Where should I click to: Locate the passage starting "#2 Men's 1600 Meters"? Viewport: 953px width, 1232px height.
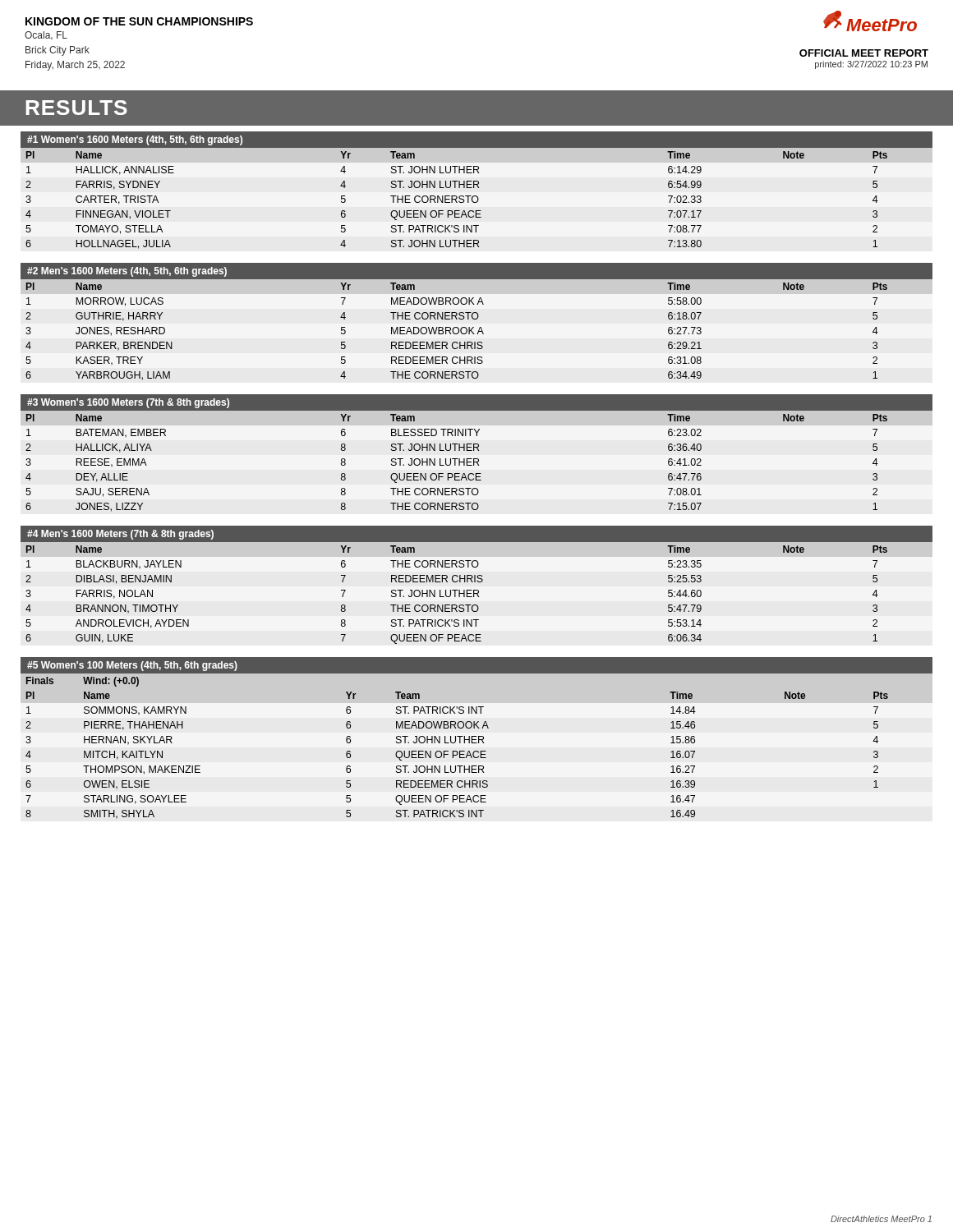click(x=127, y=271)
